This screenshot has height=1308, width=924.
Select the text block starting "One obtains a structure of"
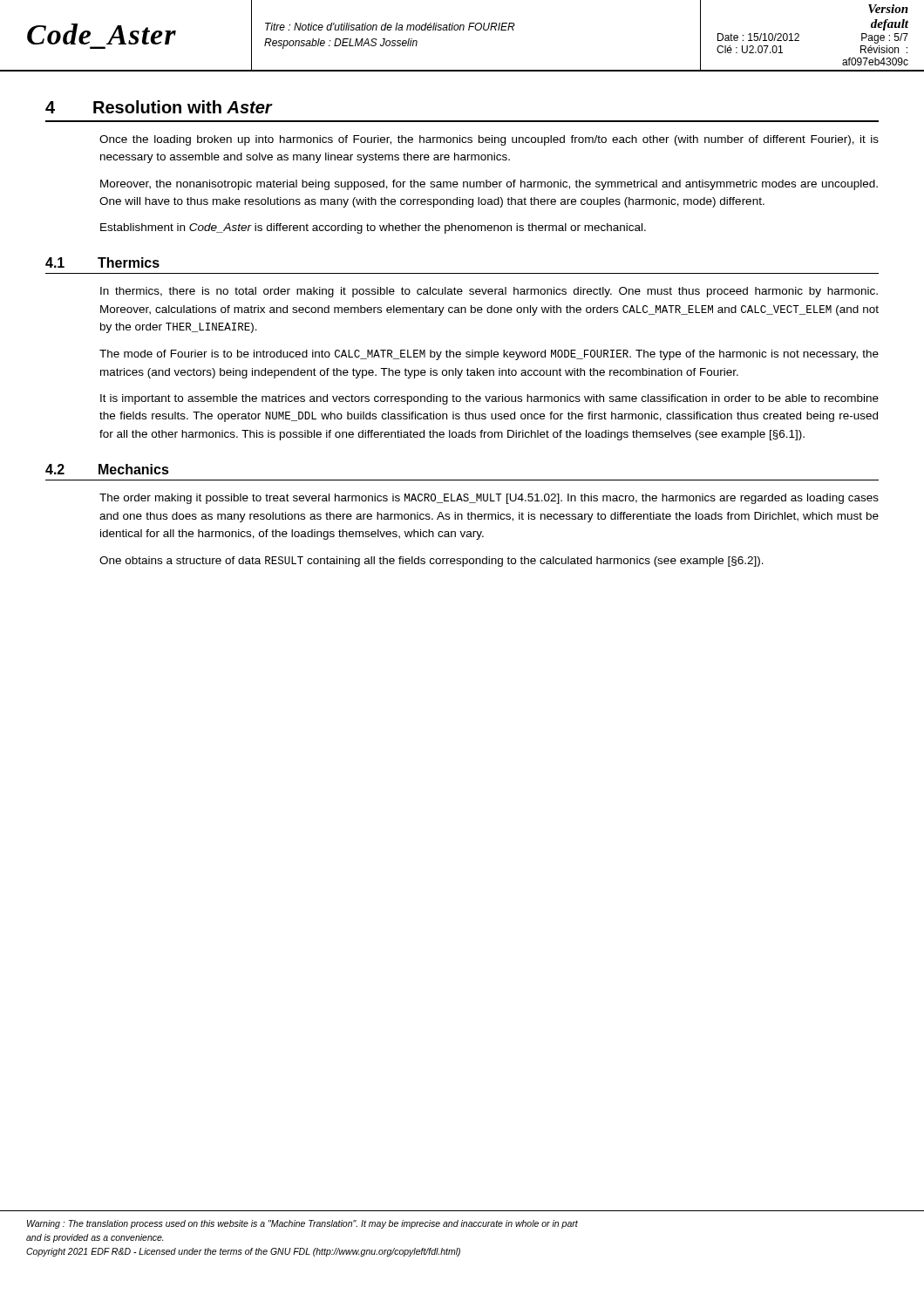(432, 560)
